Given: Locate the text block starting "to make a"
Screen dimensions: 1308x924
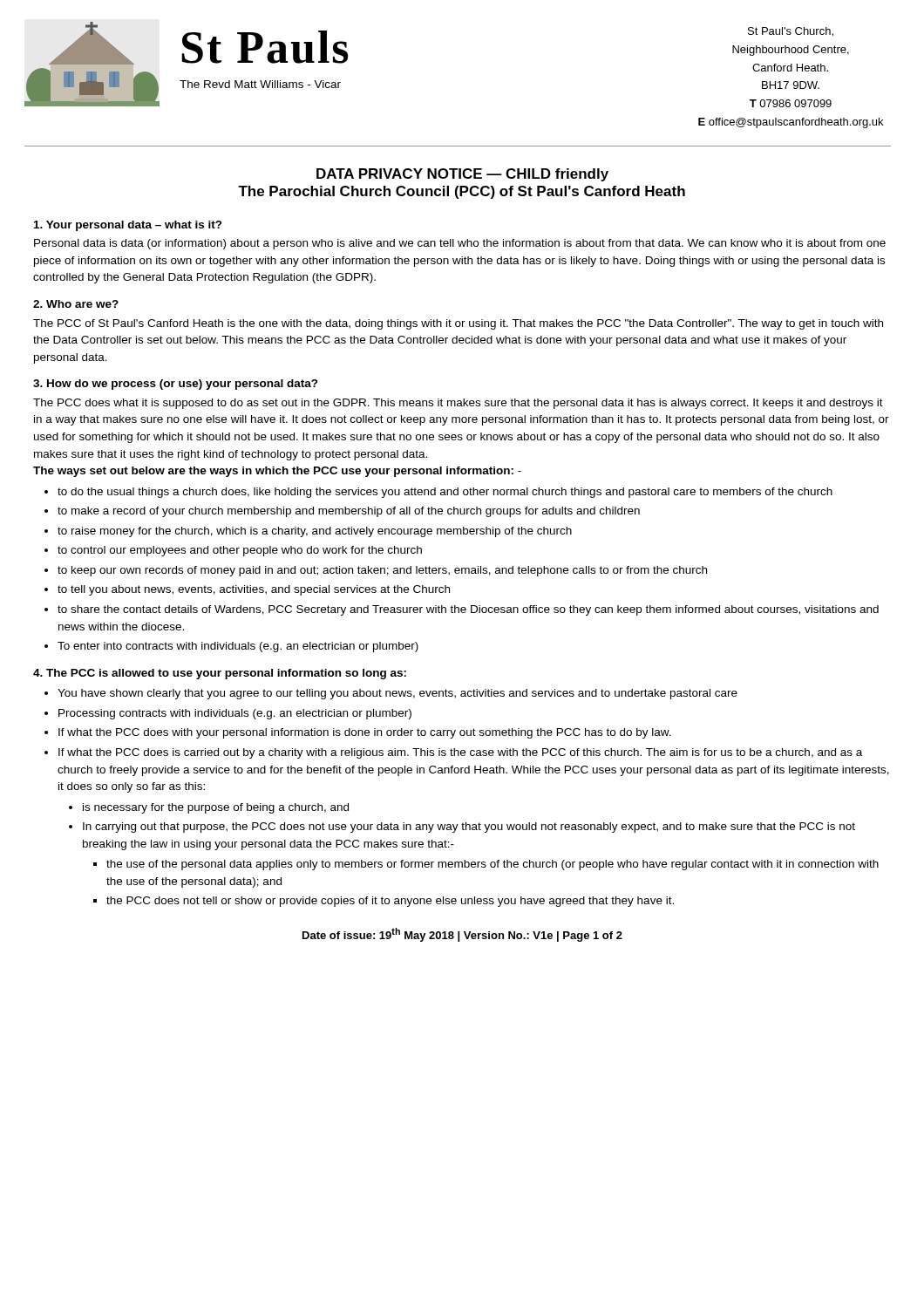Looking at the screenshot, I should coord(349,511).
